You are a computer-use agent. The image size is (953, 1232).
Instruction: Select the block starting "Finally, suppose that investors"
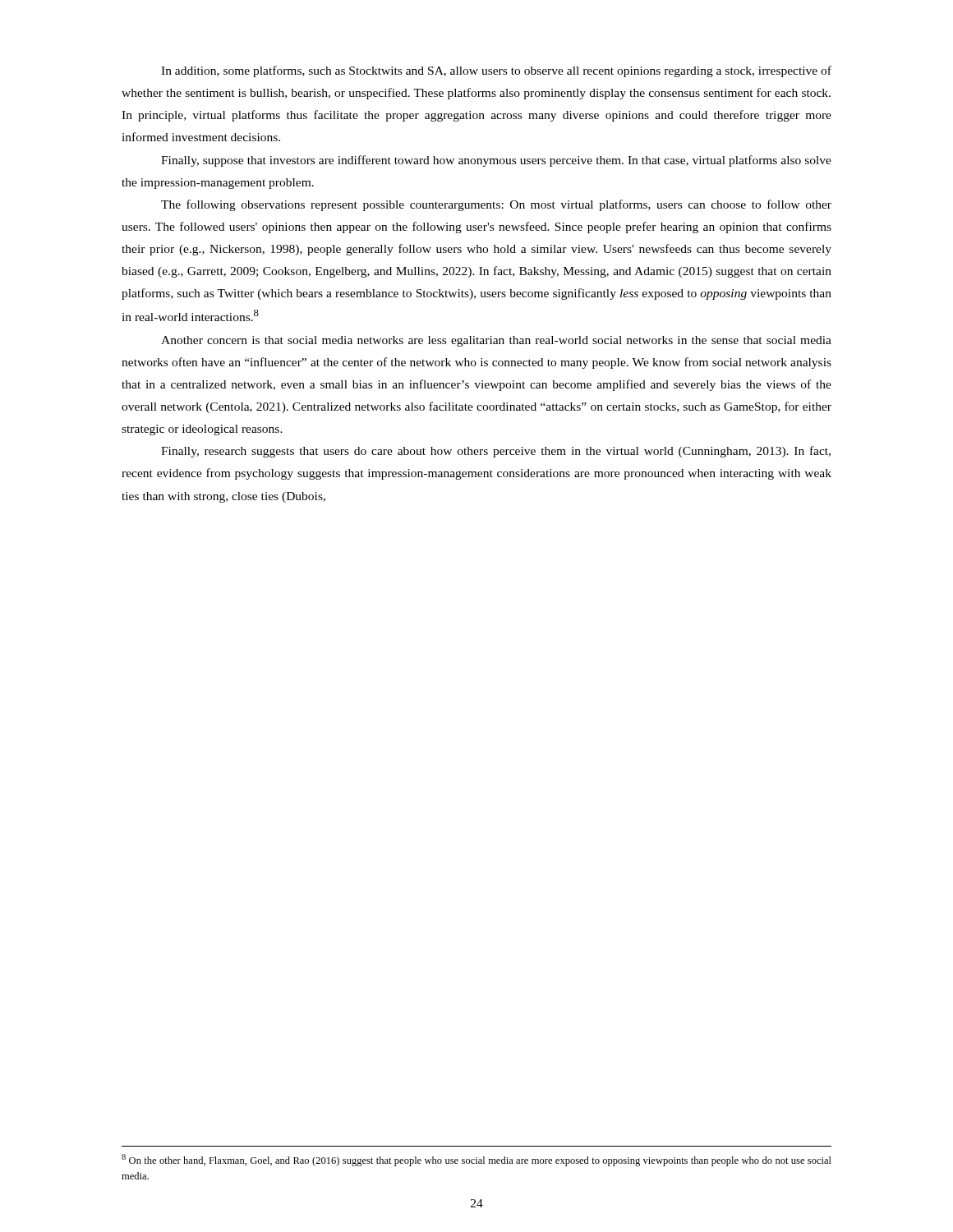pyautogui.click(x=476, y=171)
